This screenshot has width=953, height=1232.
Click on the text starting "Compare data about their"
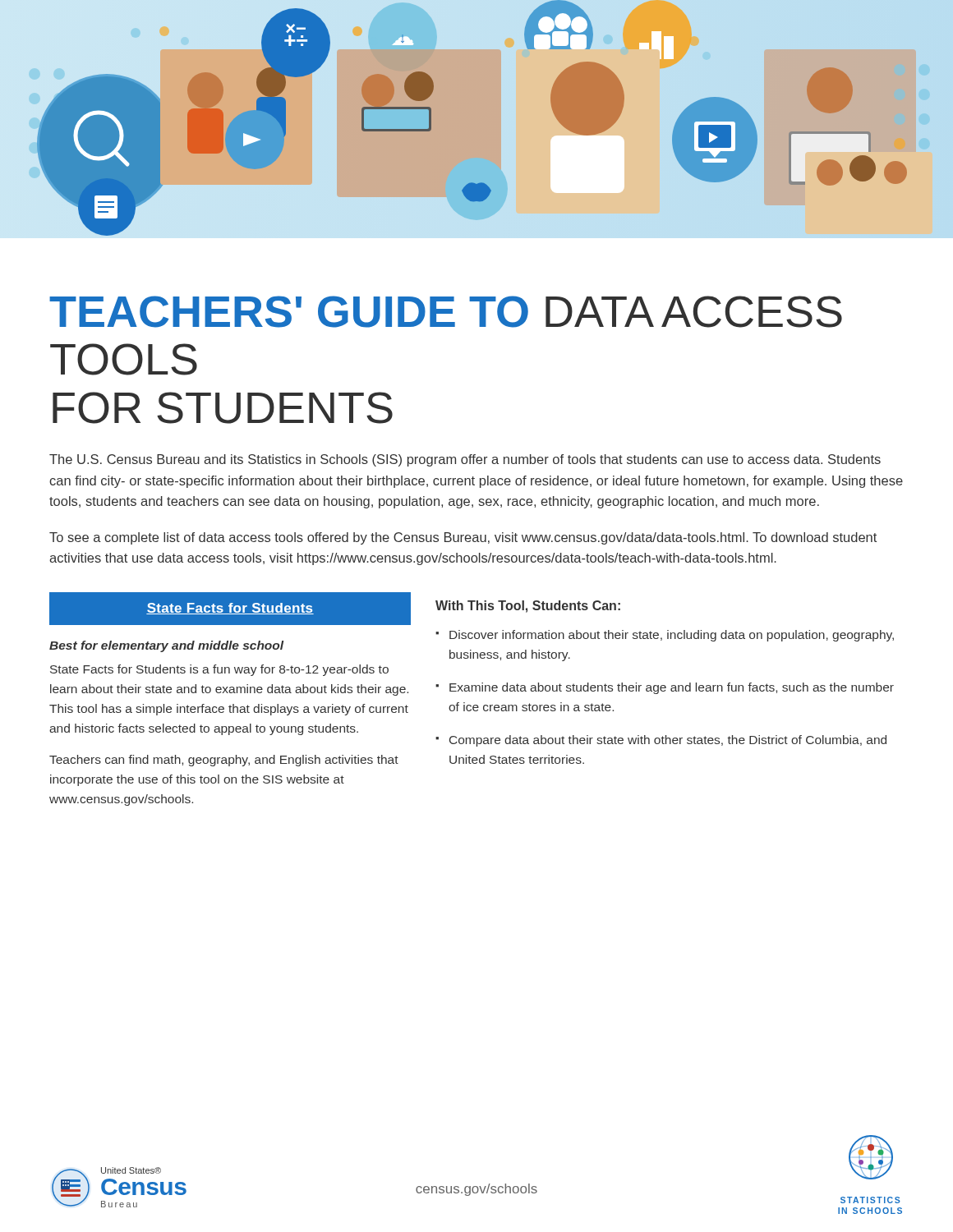[668, 749]
